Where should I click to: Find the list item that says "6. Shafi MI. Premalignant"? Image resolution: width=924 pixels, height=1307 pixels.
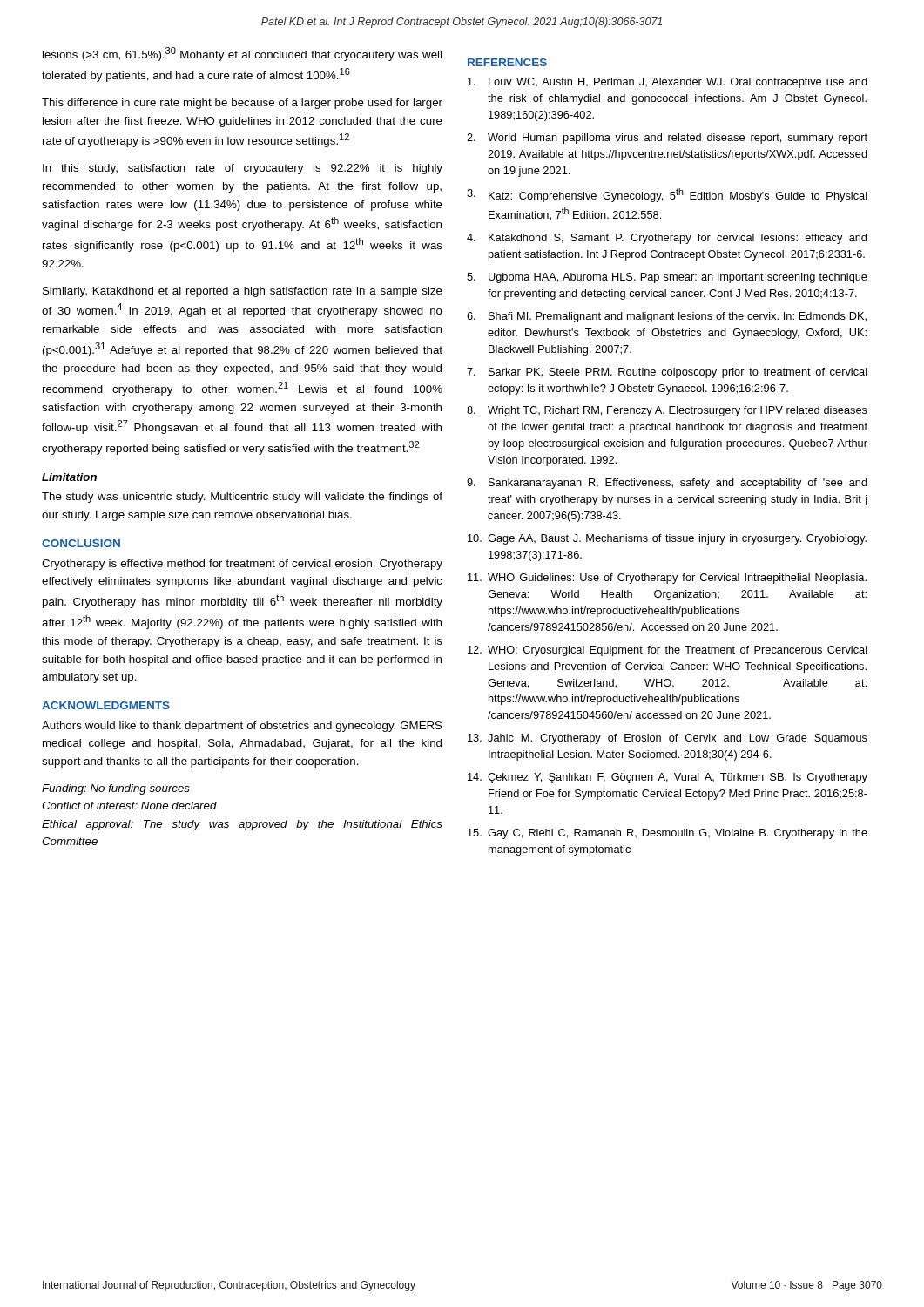[x=667, y=333]
